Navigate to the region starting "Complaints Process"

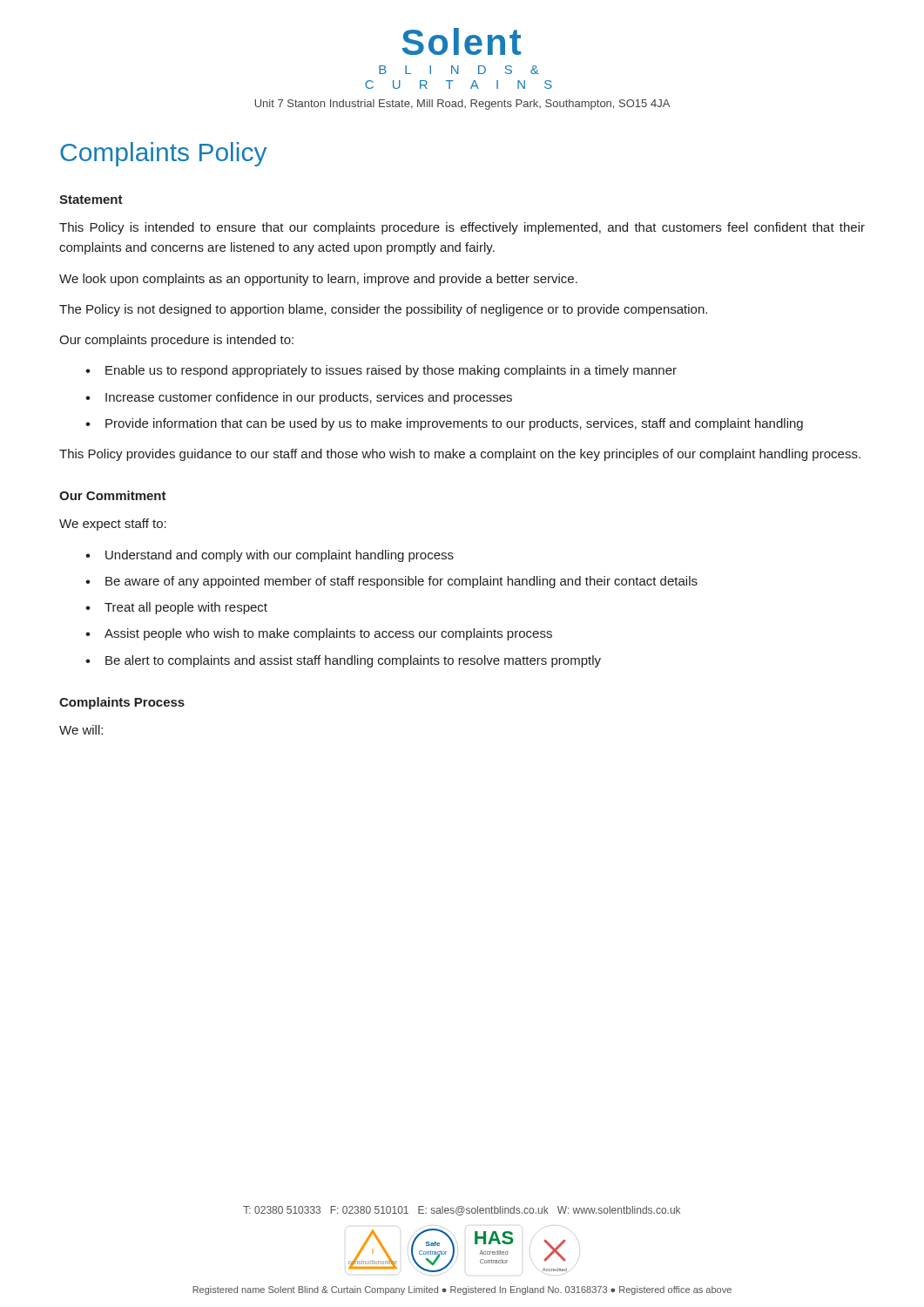click(122, 702)
